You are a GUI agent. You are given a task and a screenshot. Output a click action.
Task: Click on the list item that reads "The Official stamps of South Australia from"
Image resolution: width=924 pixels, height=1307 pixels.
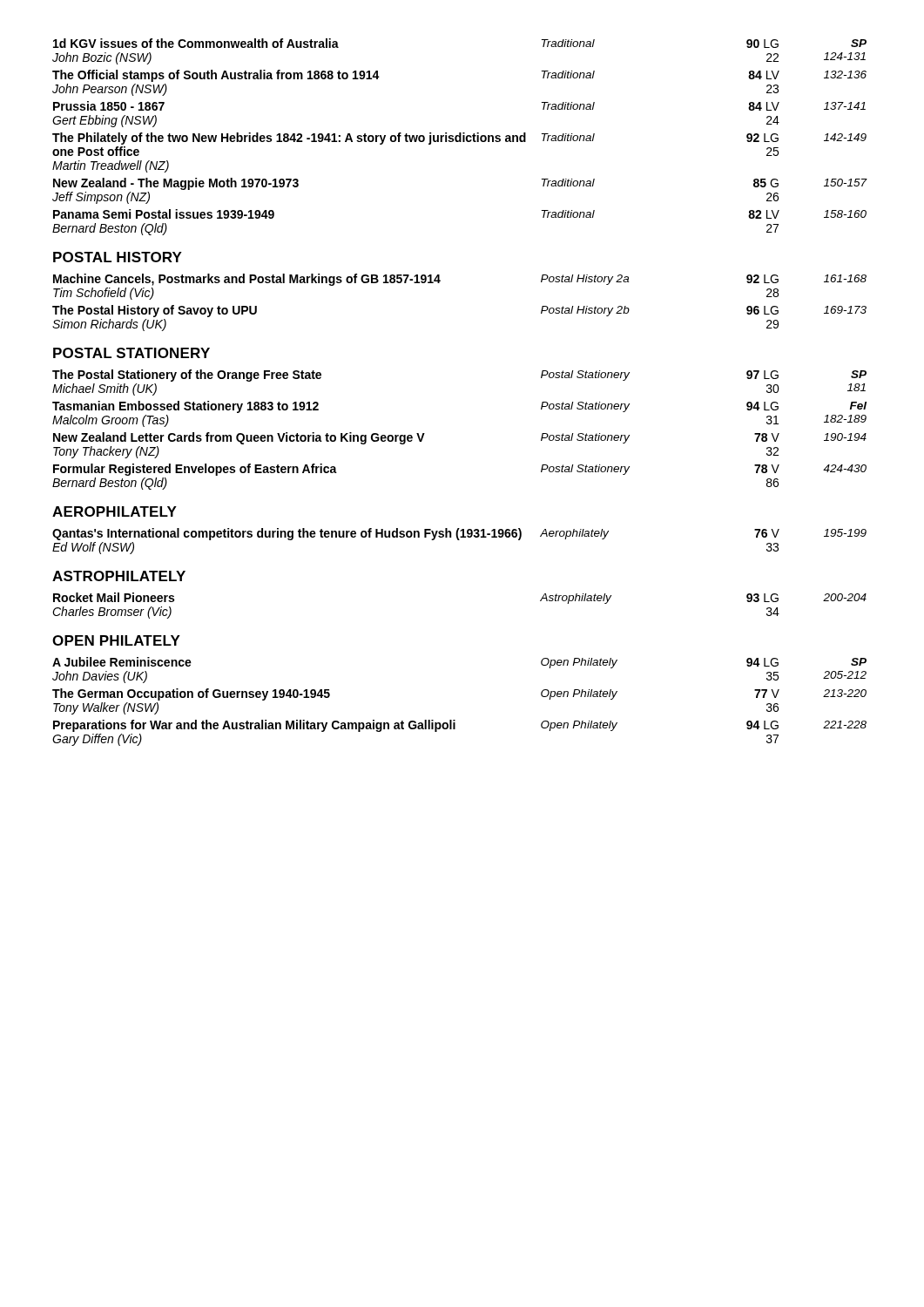click(213, 74)
